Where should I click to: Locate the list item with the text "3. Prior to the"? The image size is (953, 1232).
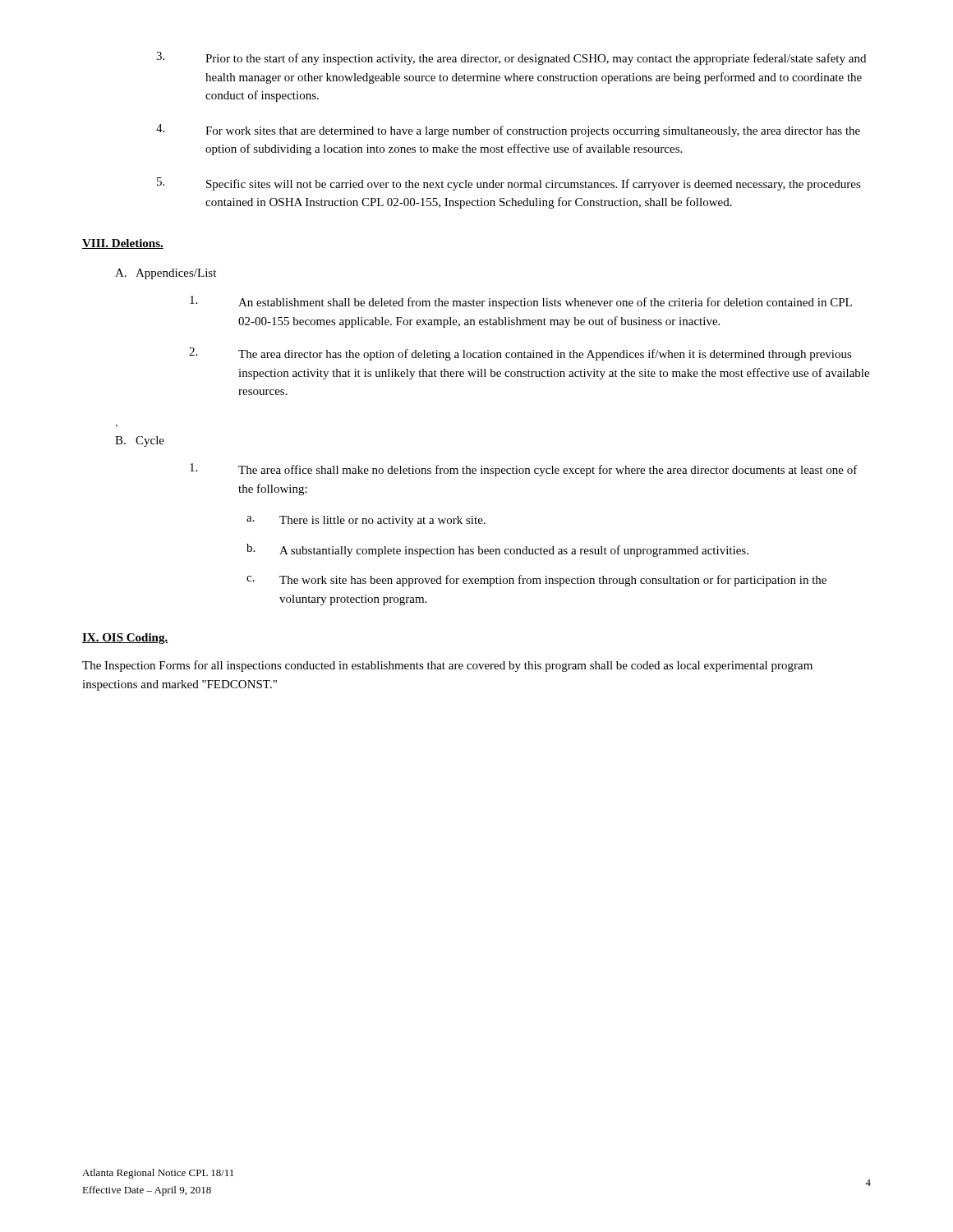click(x=509, y=77)
